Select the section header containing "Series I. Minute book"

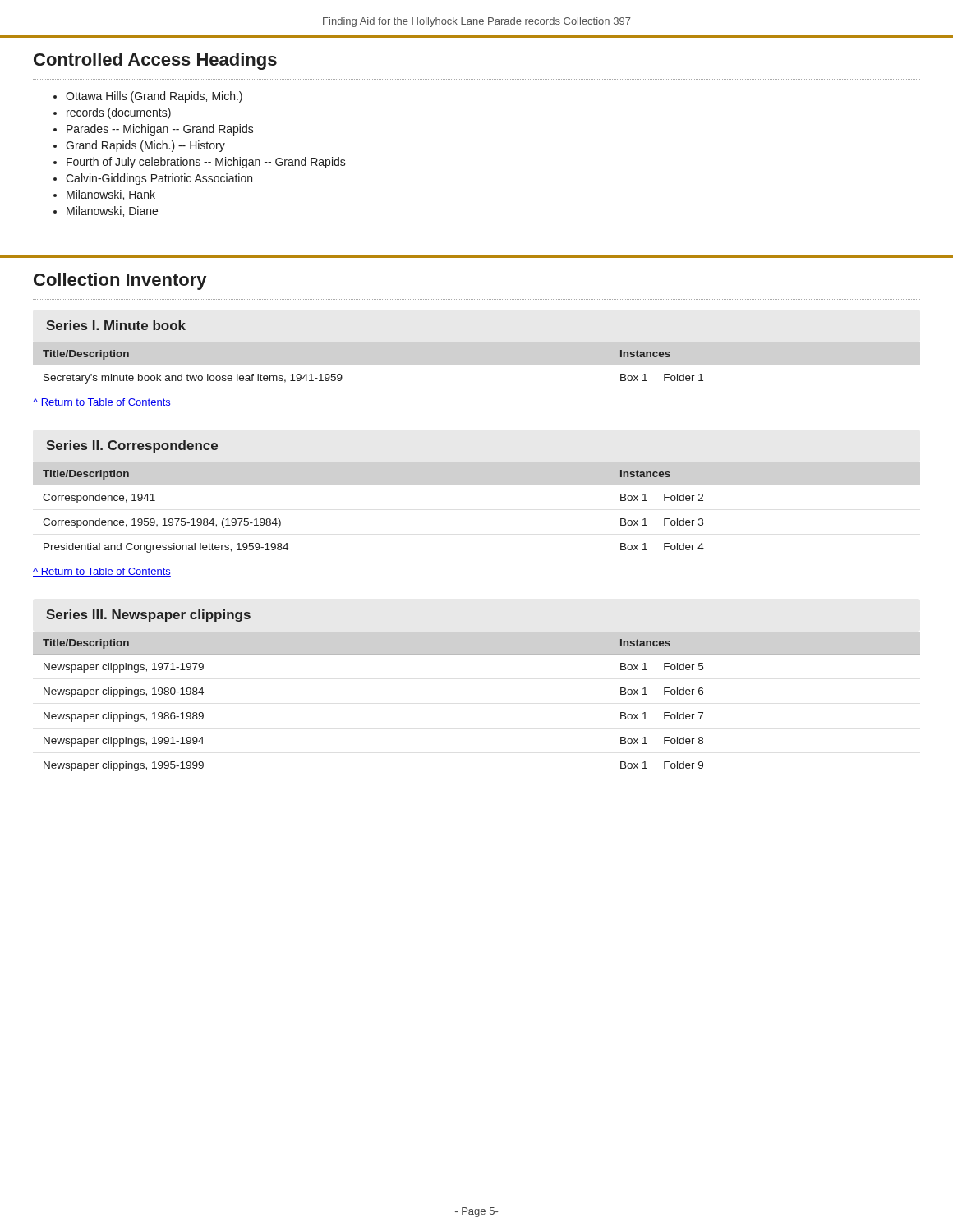(x=116, y=326)
